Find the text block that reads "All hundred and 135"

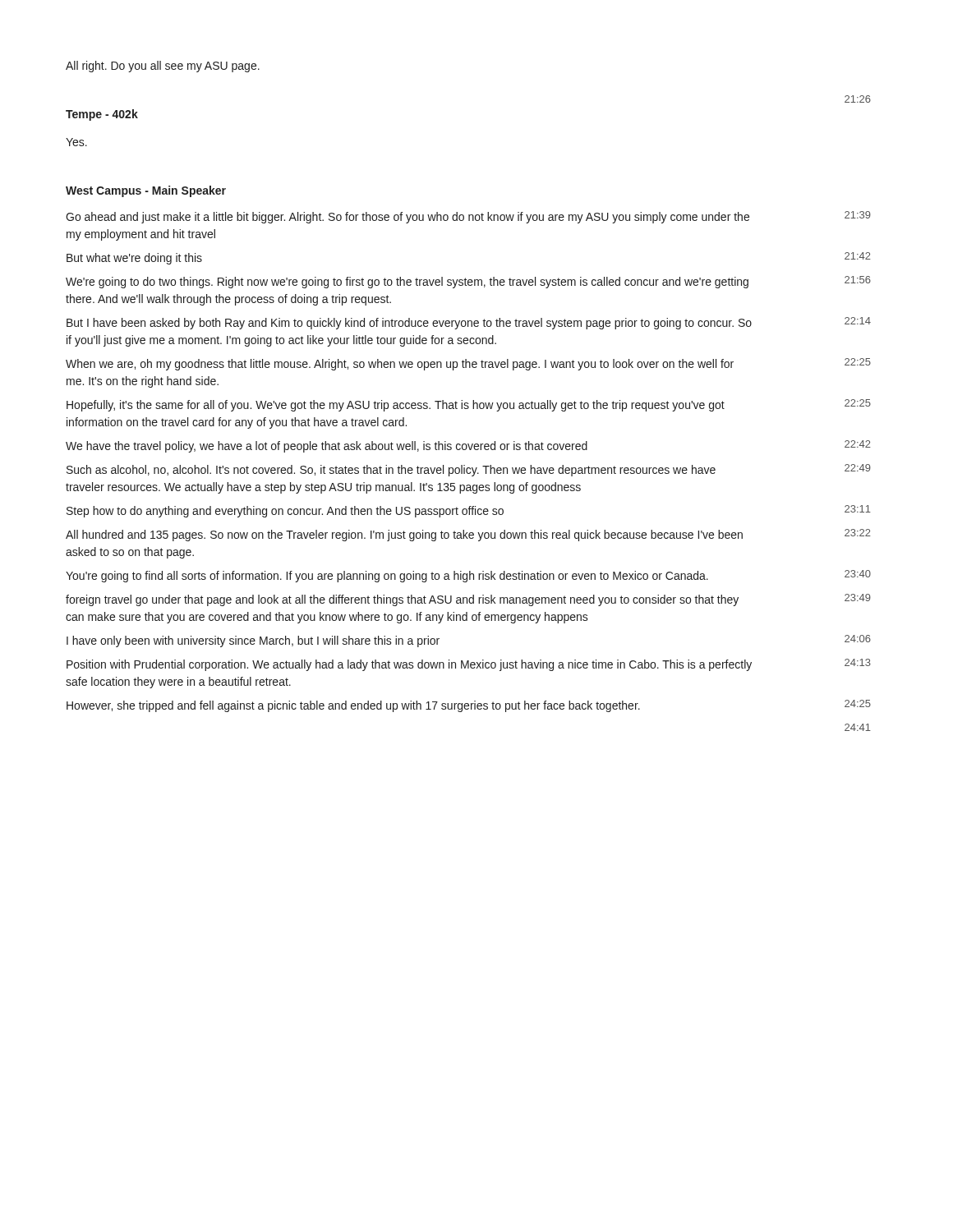point(405,543)
